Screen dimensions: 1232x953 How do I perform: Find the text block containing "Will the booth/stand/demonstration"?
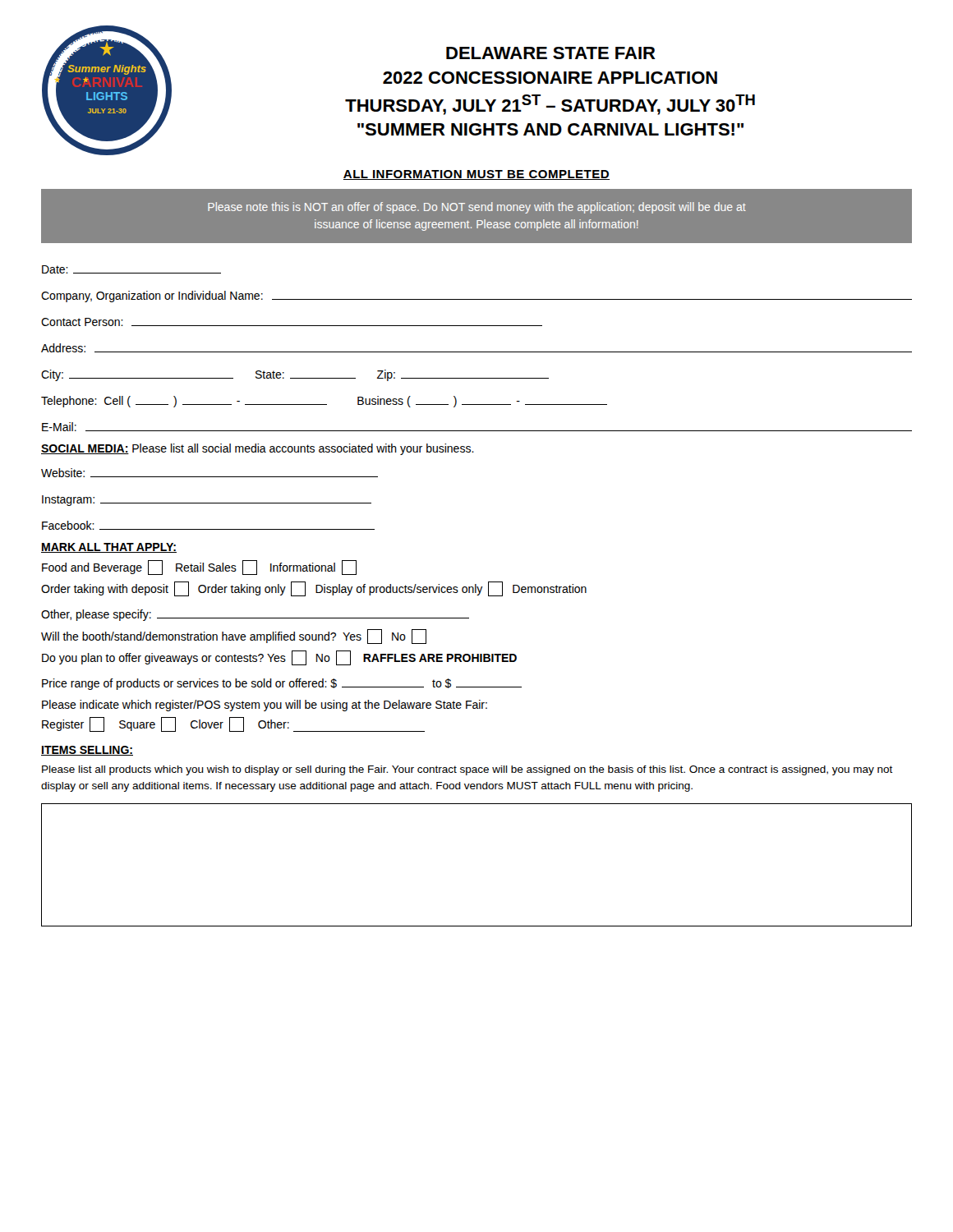pos(234,637)
